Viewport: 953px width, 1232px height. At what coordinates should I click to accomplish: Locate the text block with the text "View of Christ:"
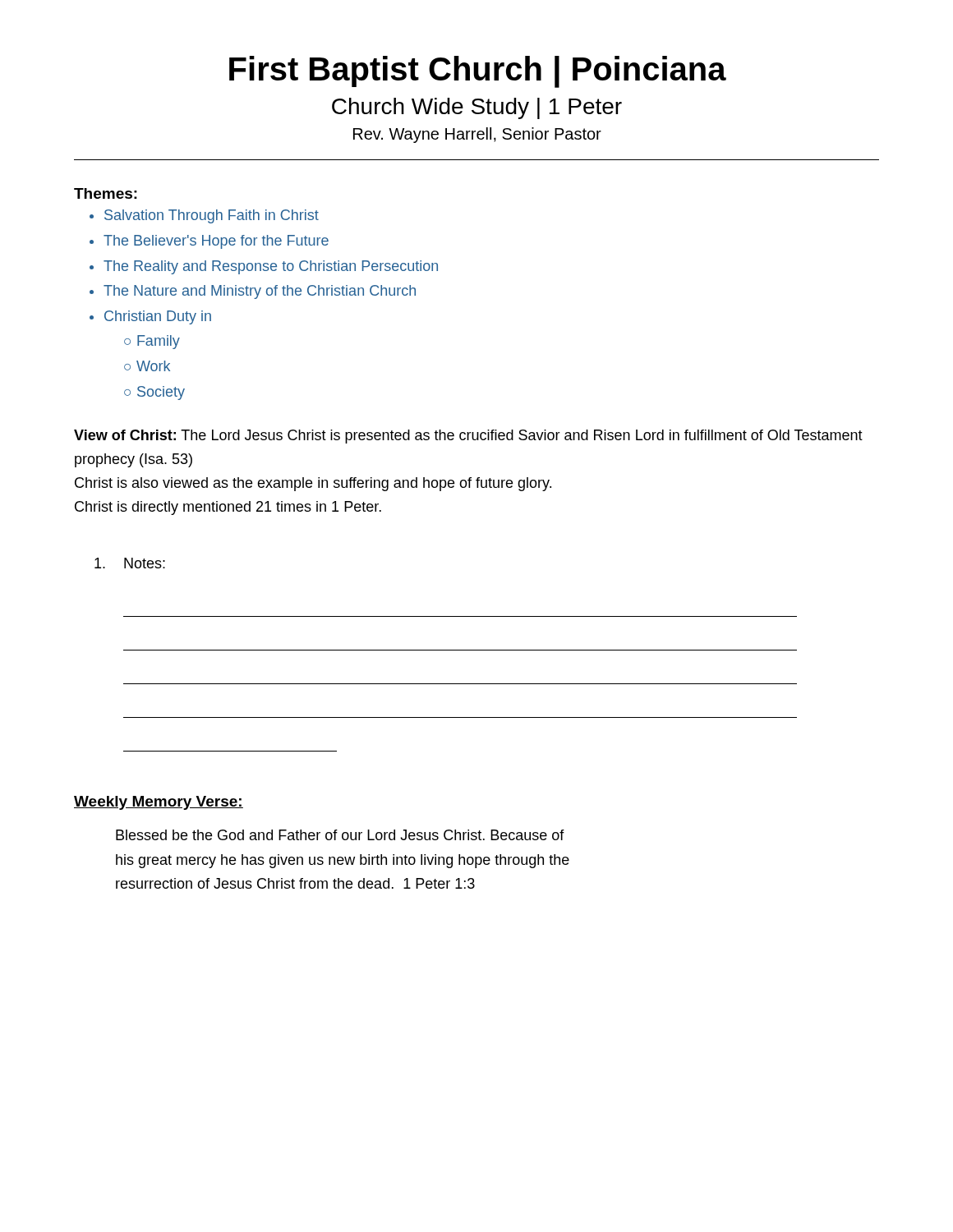pyautogui.click(x=468, y=471)
